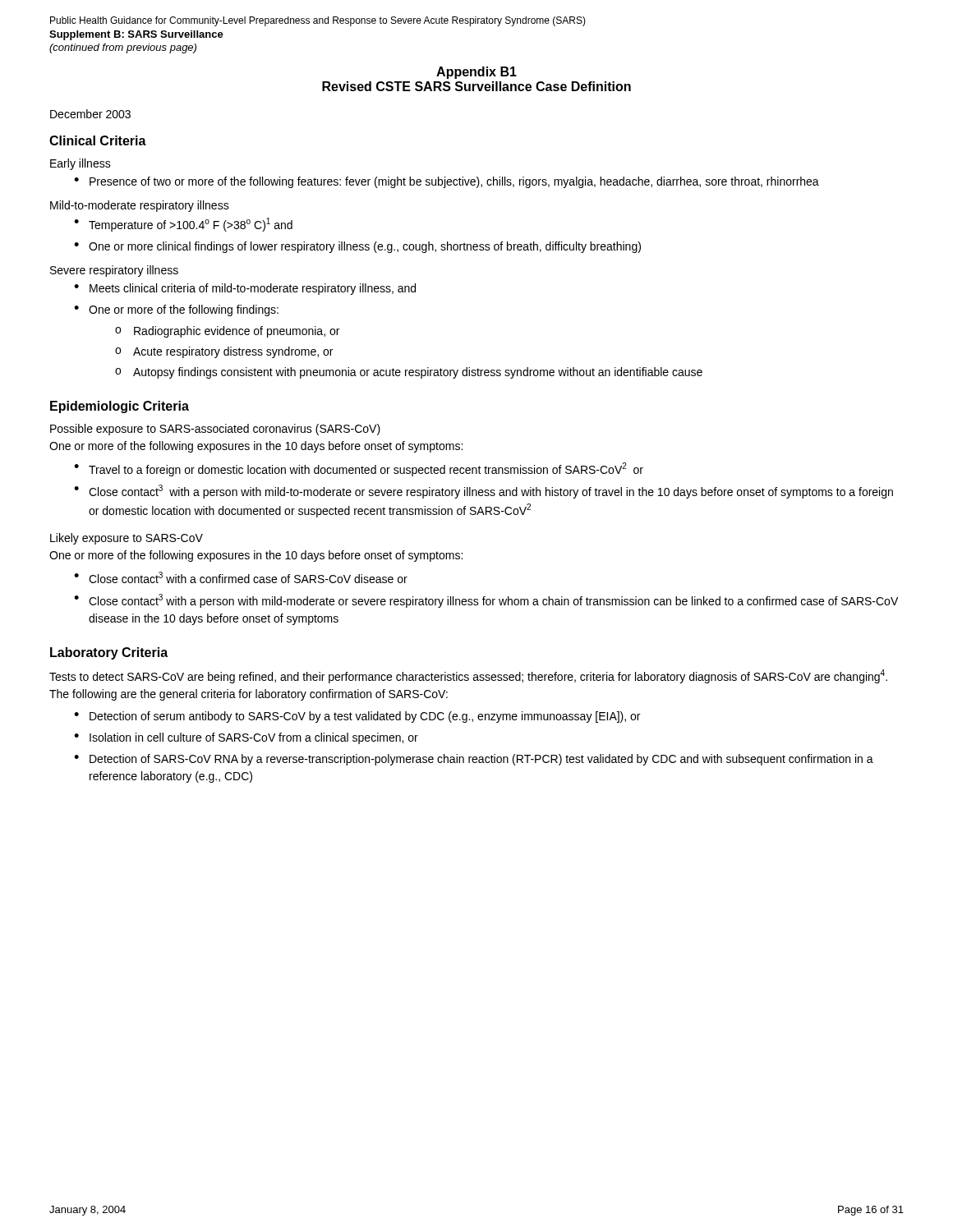This screenshot has width=953, height=1232.
Task: Point to "o Acute respiratory distress syndrome, or"
Action: pos(224,352)
